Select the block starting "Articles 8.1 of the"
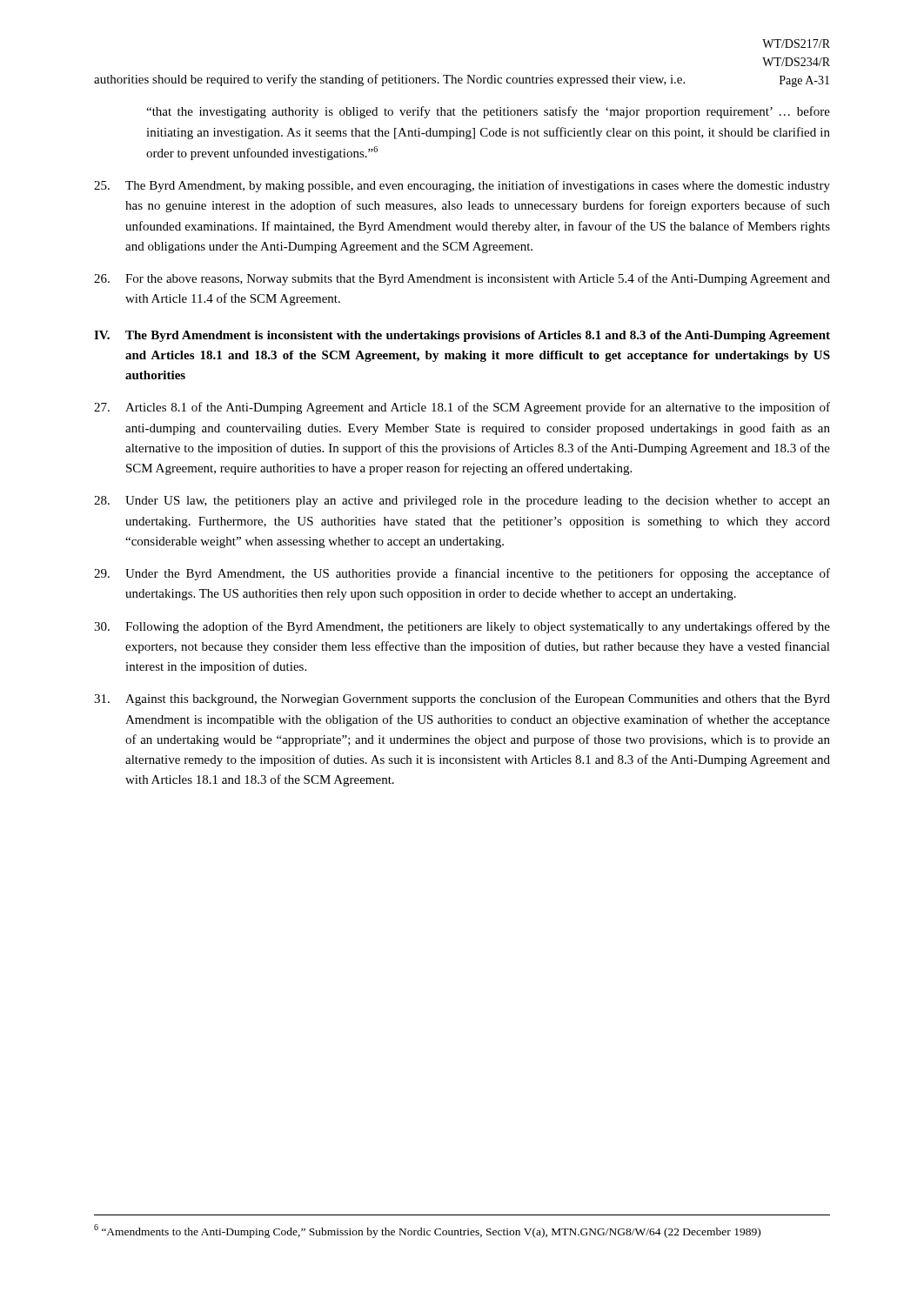 pos(462,438)
